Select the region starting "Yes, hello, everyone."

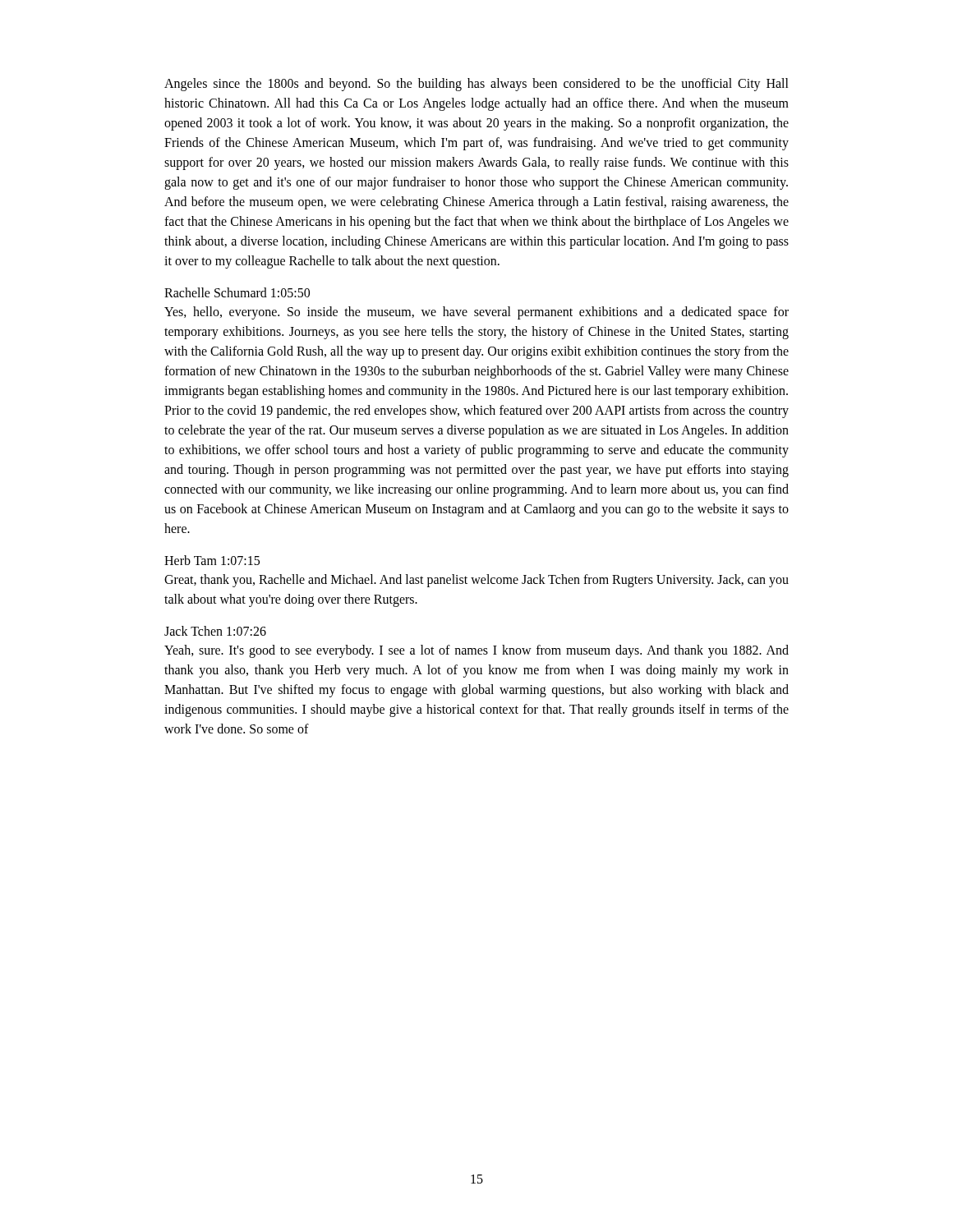point(476,420)
